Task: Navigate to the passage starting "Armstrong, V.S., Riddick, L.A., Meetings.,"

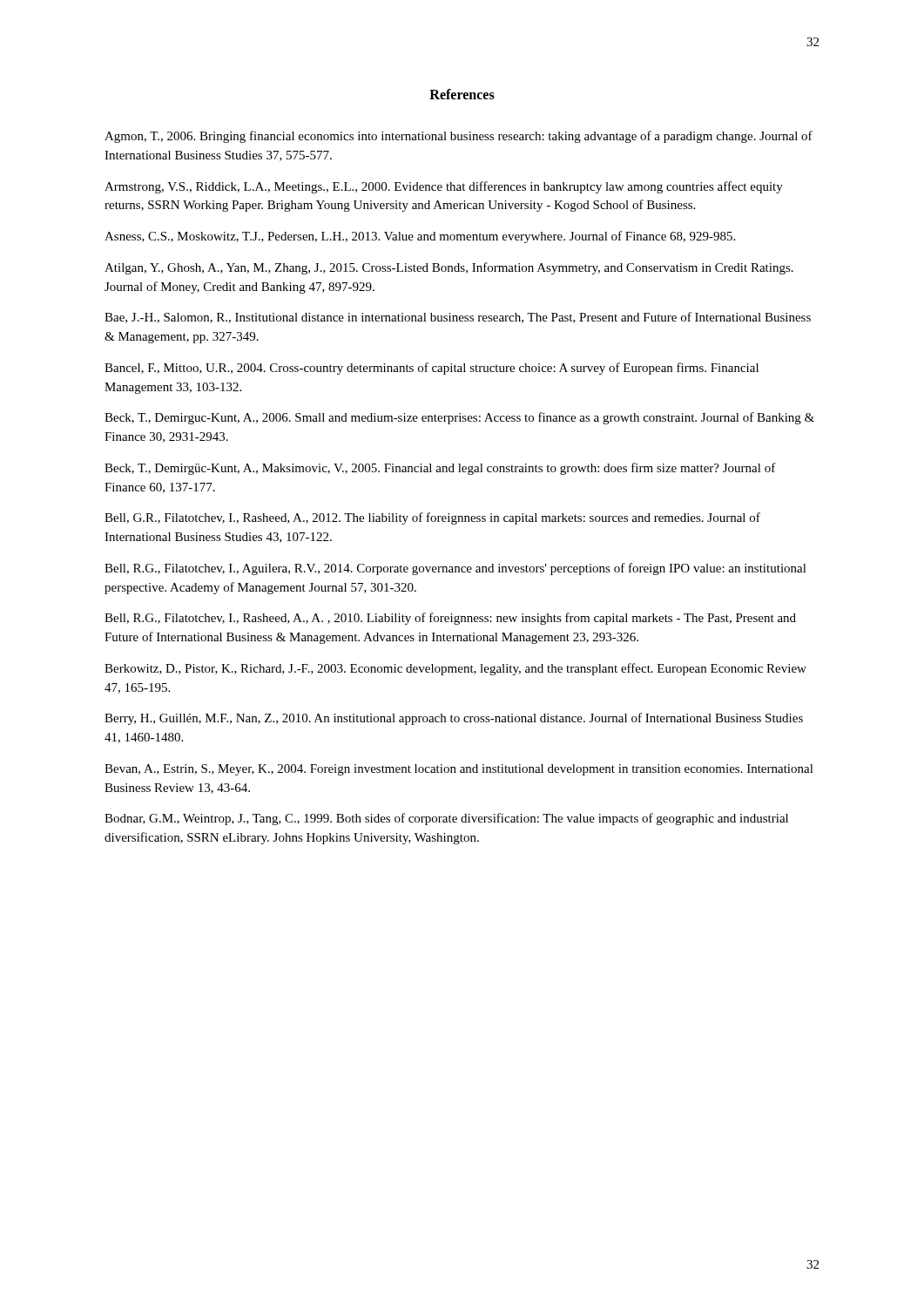Action: (x=444, y=196)
